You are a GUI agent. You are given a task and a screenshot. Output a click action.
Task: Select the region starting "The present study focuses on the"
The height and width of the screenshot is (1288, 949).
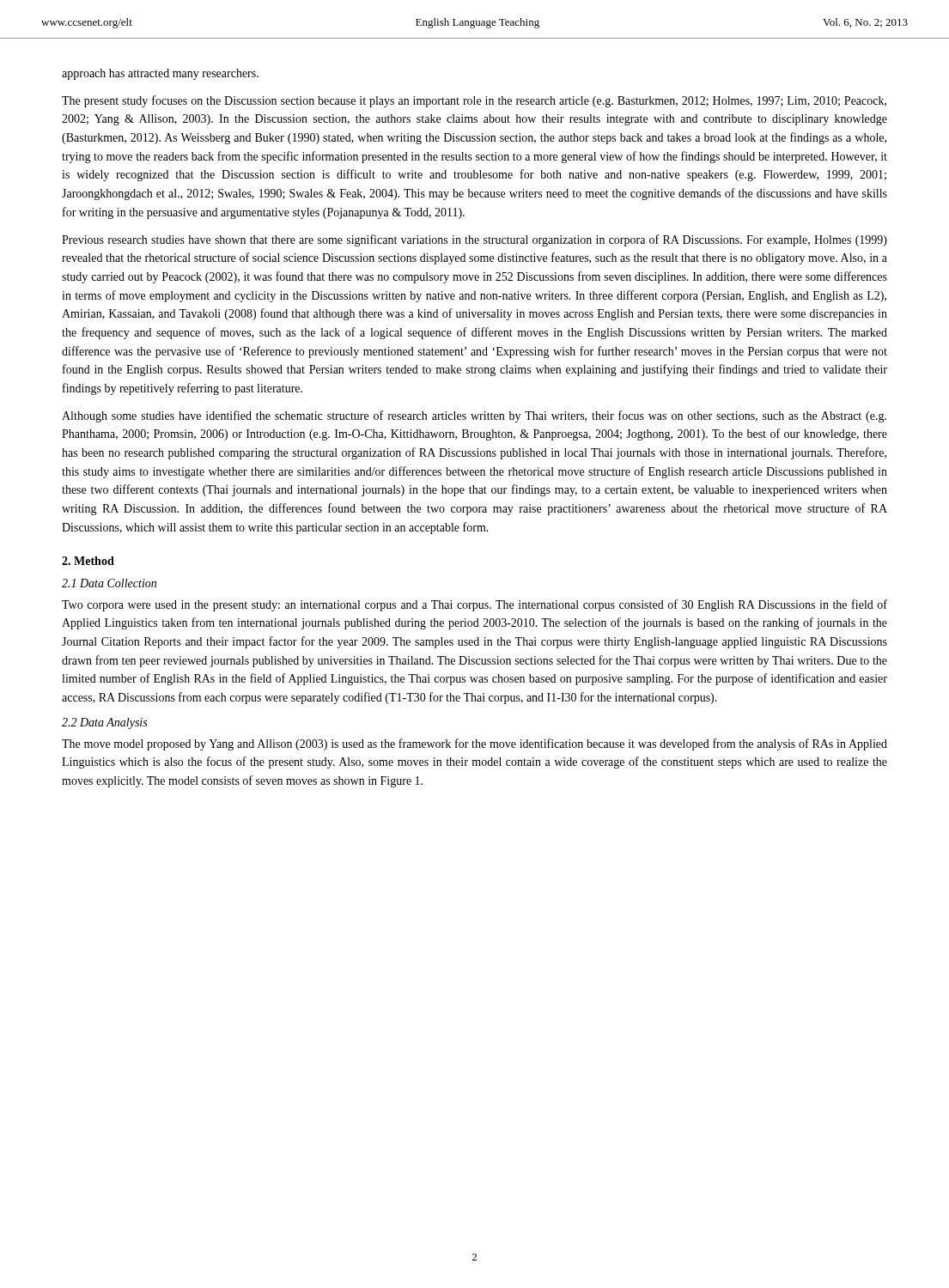click(474, 156)
